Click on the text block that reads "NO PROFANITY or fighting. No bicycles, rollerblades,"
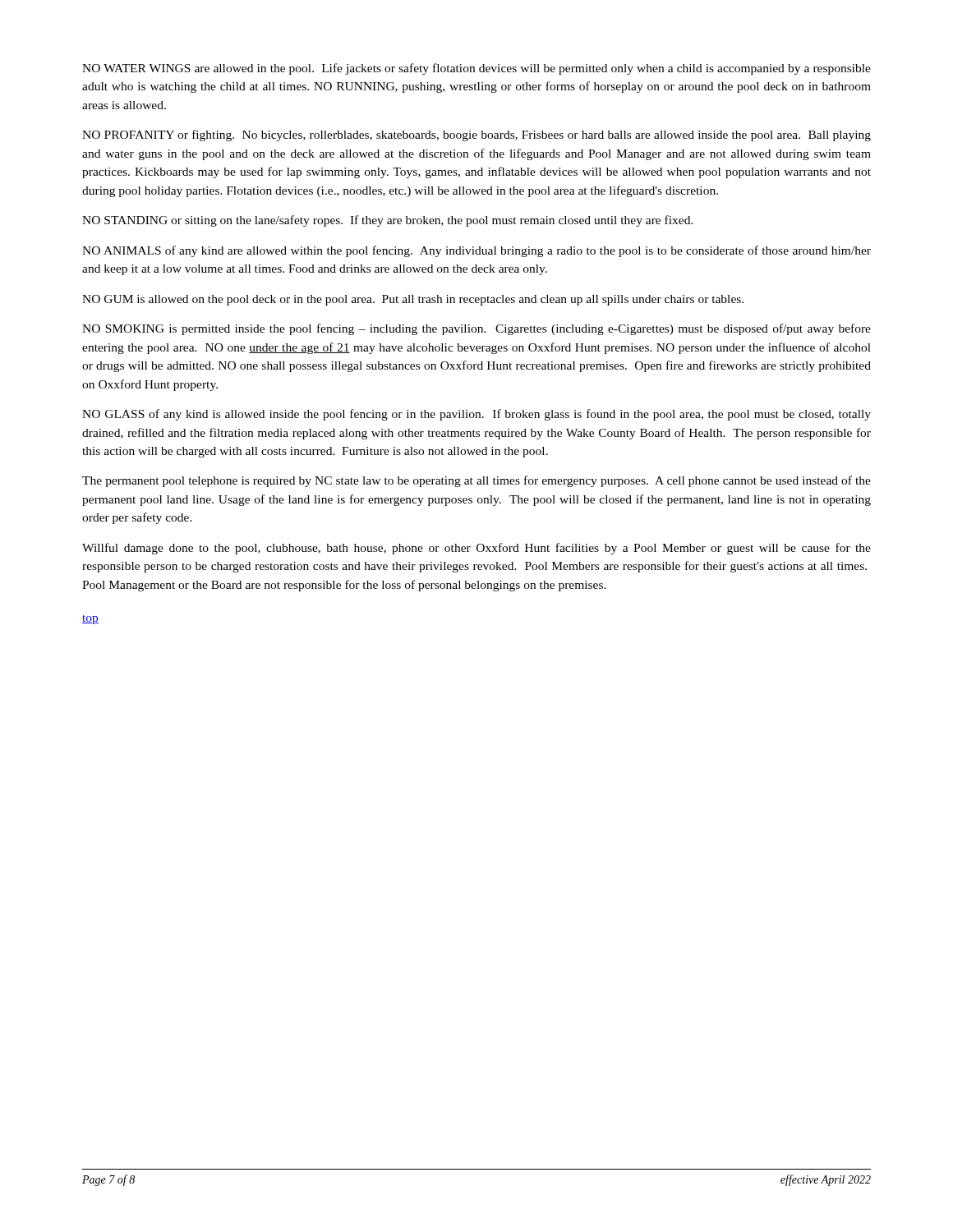 coord(476,162)
